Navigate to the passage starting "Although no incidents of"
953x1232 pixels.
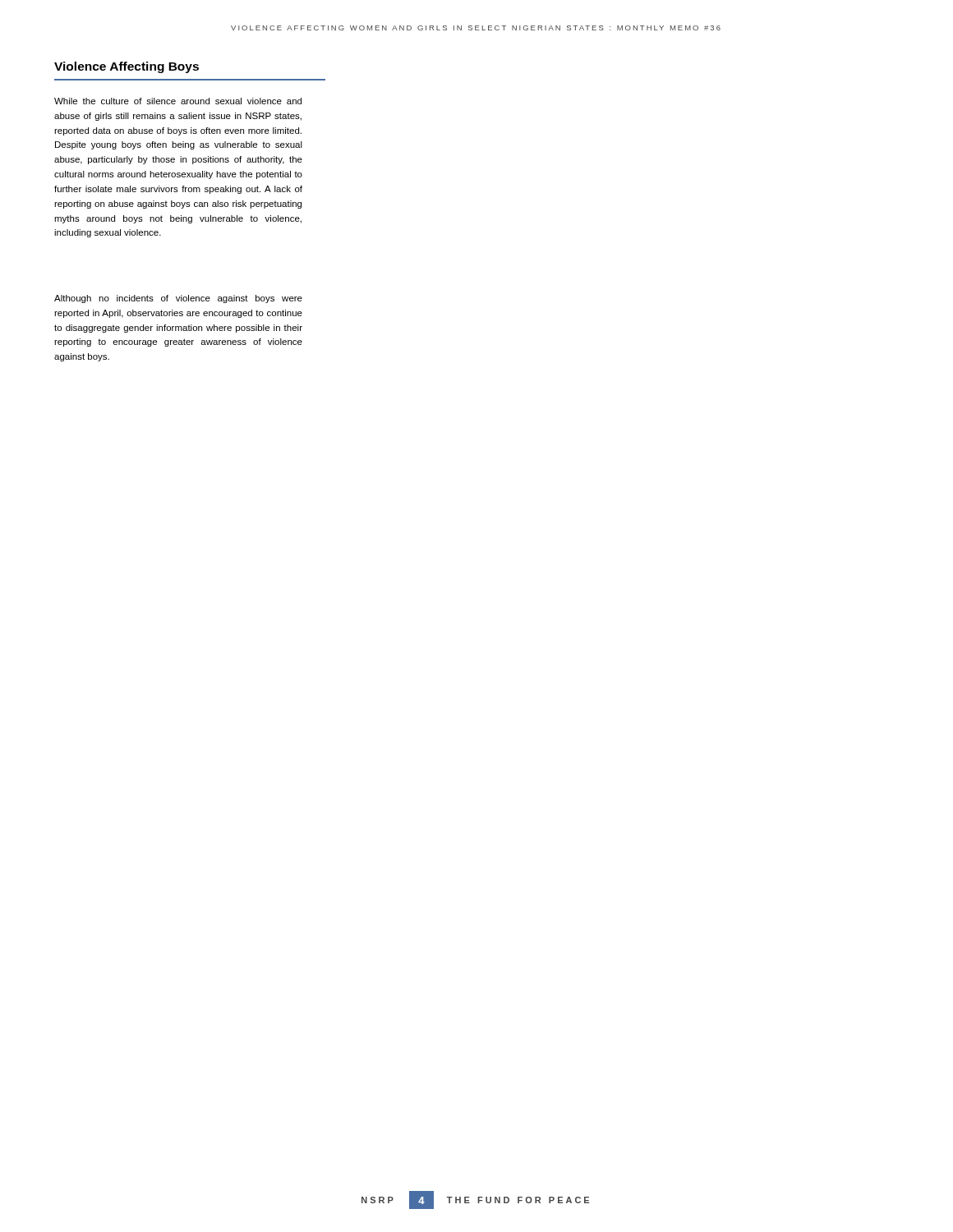pos(178,327)
